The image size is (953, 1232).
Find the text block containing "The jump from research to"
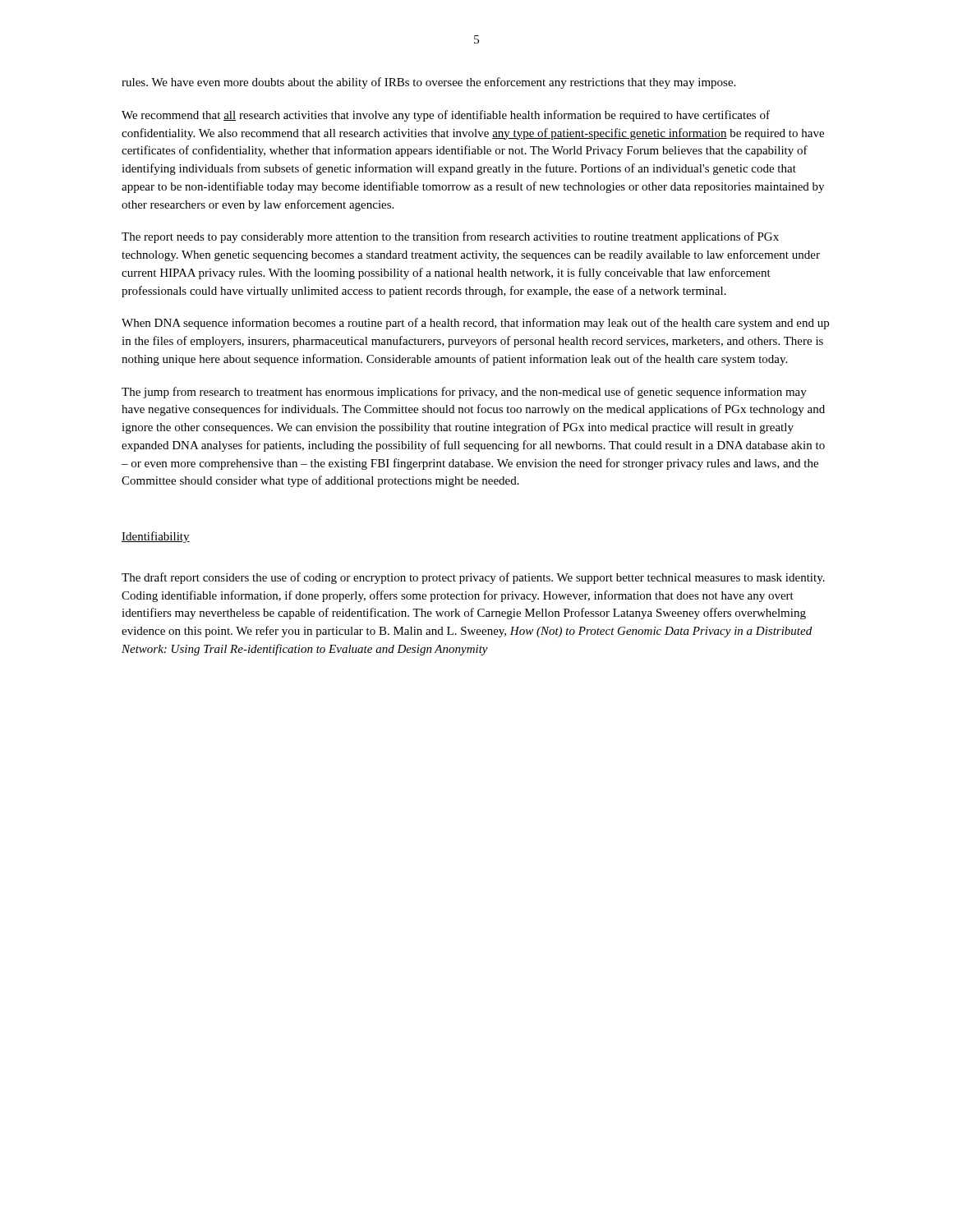[x=473, y=436]
